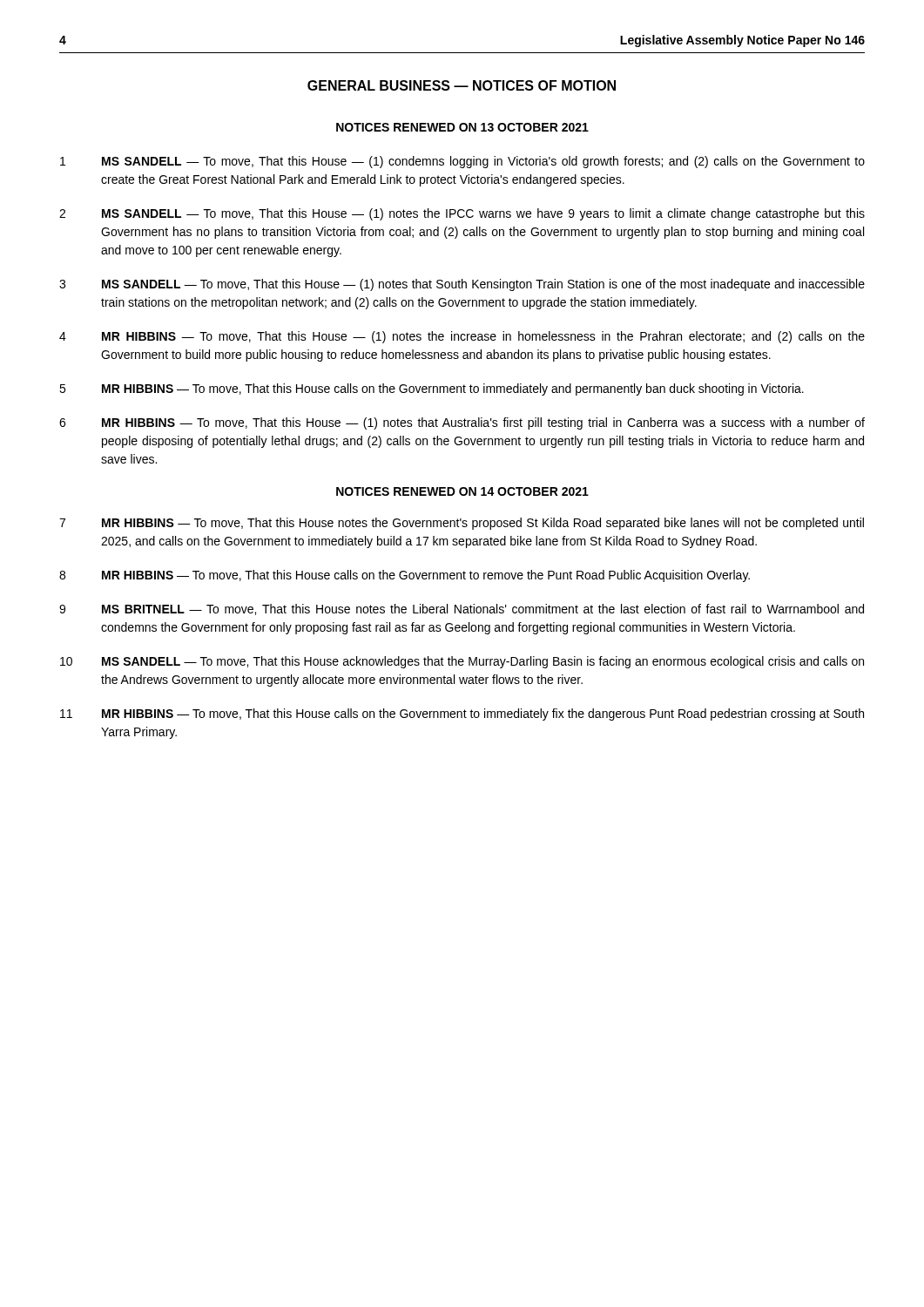This screenshot has width=924, height=1307.
Task: Click on the list item that reads "10 MS SANDELL —"
Action: [462, 671]
